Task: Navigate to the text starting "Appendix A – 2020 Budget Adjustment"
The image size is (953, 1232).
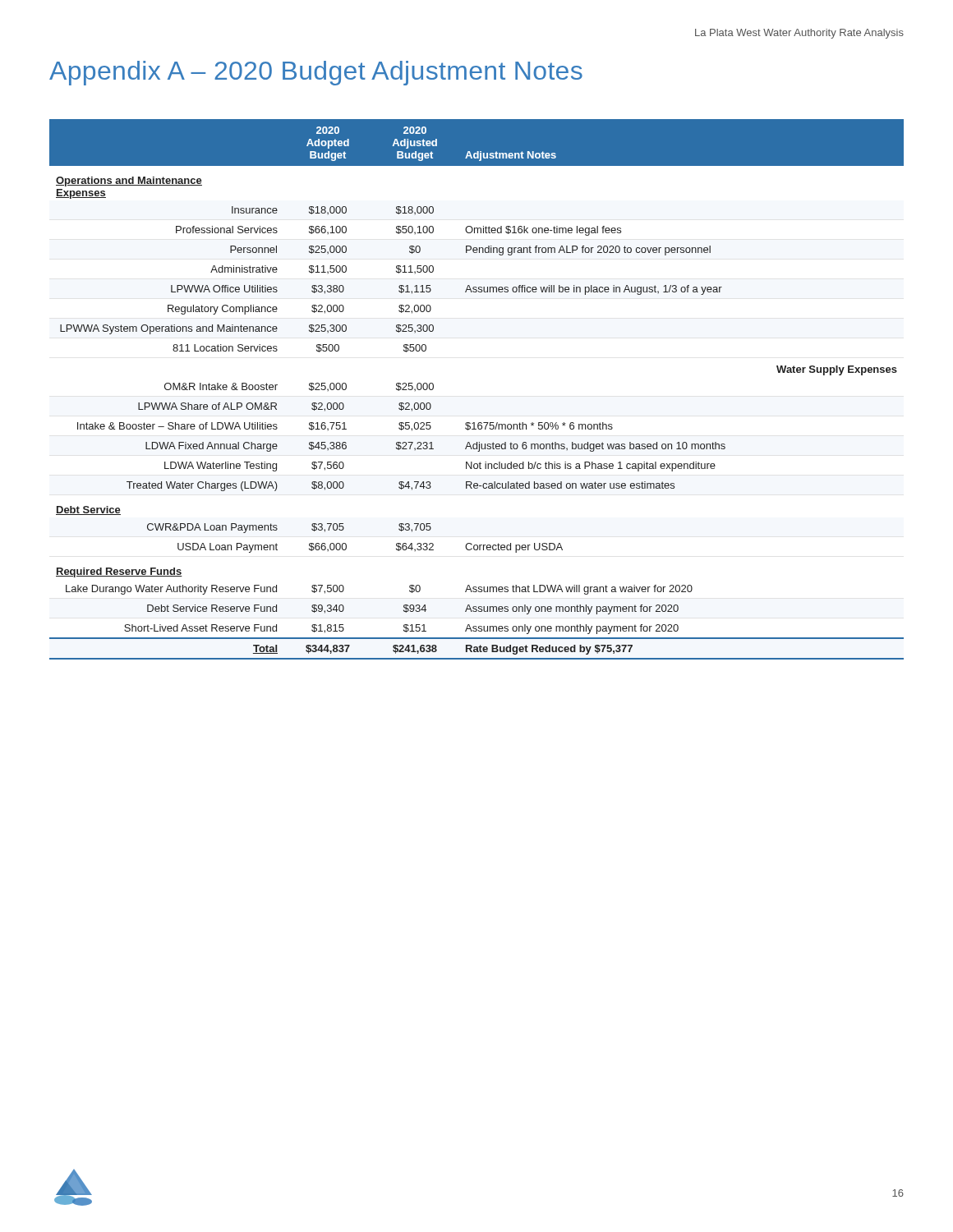Action: 316,71
